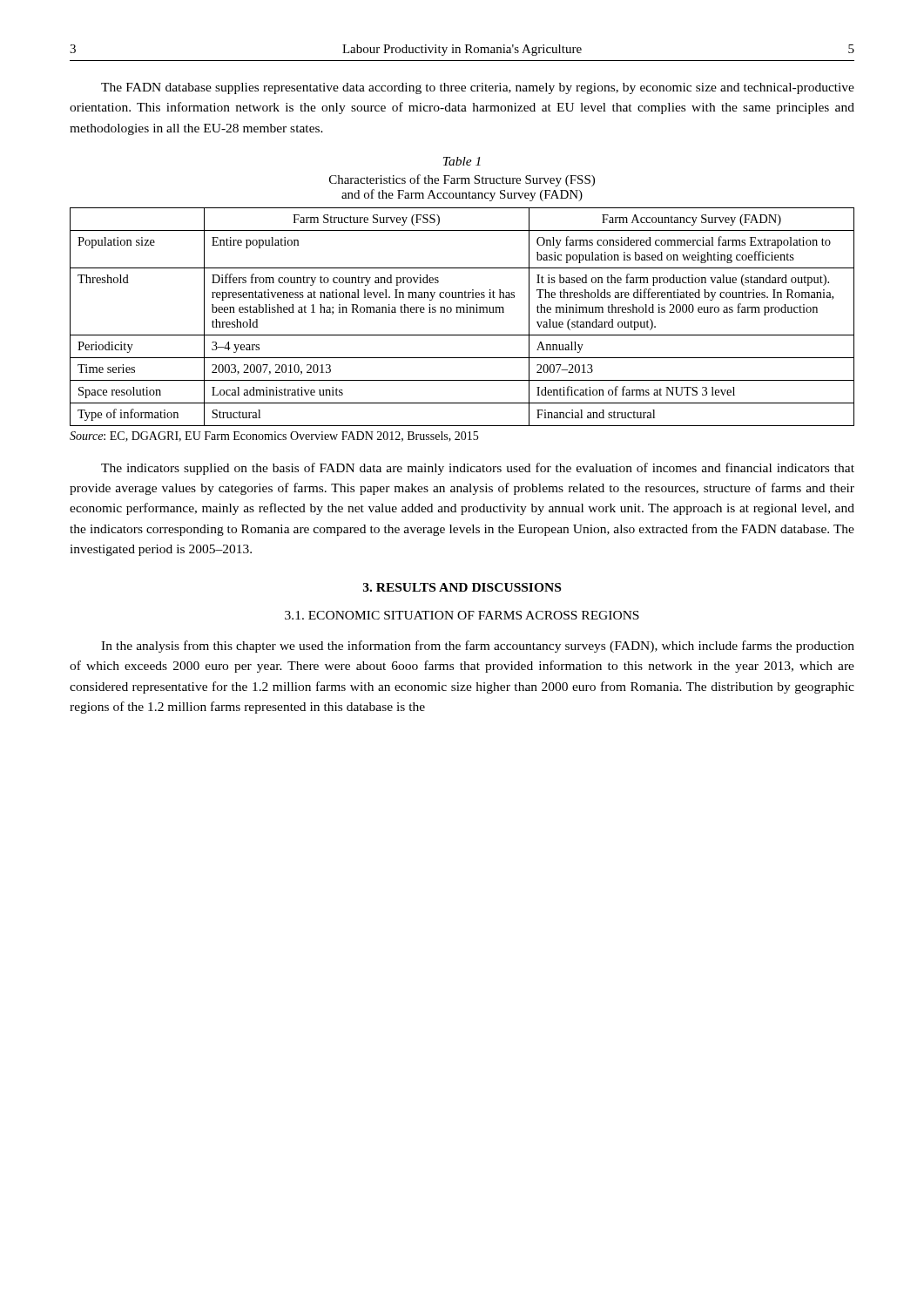Where is the passage that starts "The indicators supplied on the basis"?

462,508
